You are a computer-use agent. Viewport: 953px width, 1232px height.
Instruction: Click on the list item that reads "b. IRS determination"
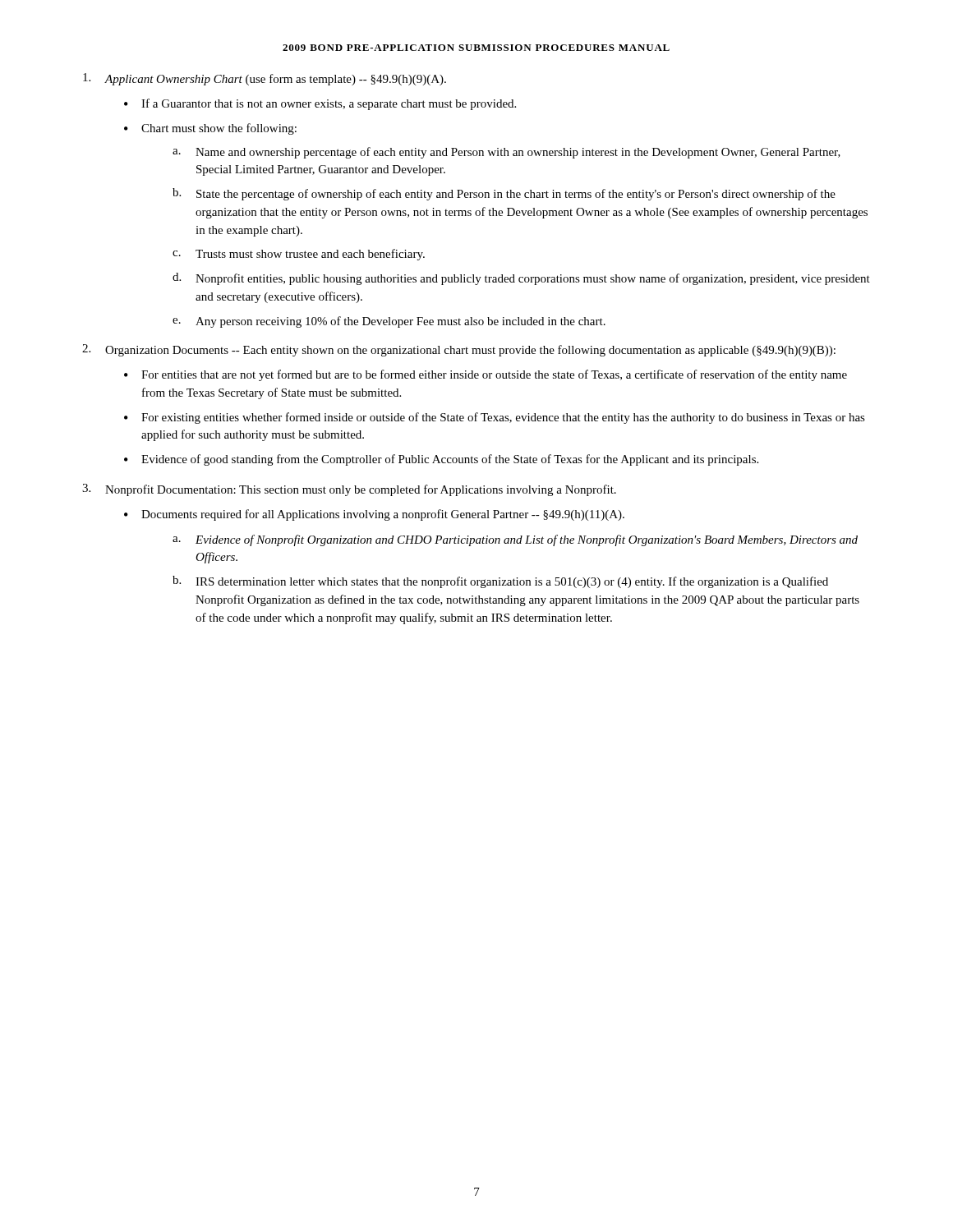522,600
